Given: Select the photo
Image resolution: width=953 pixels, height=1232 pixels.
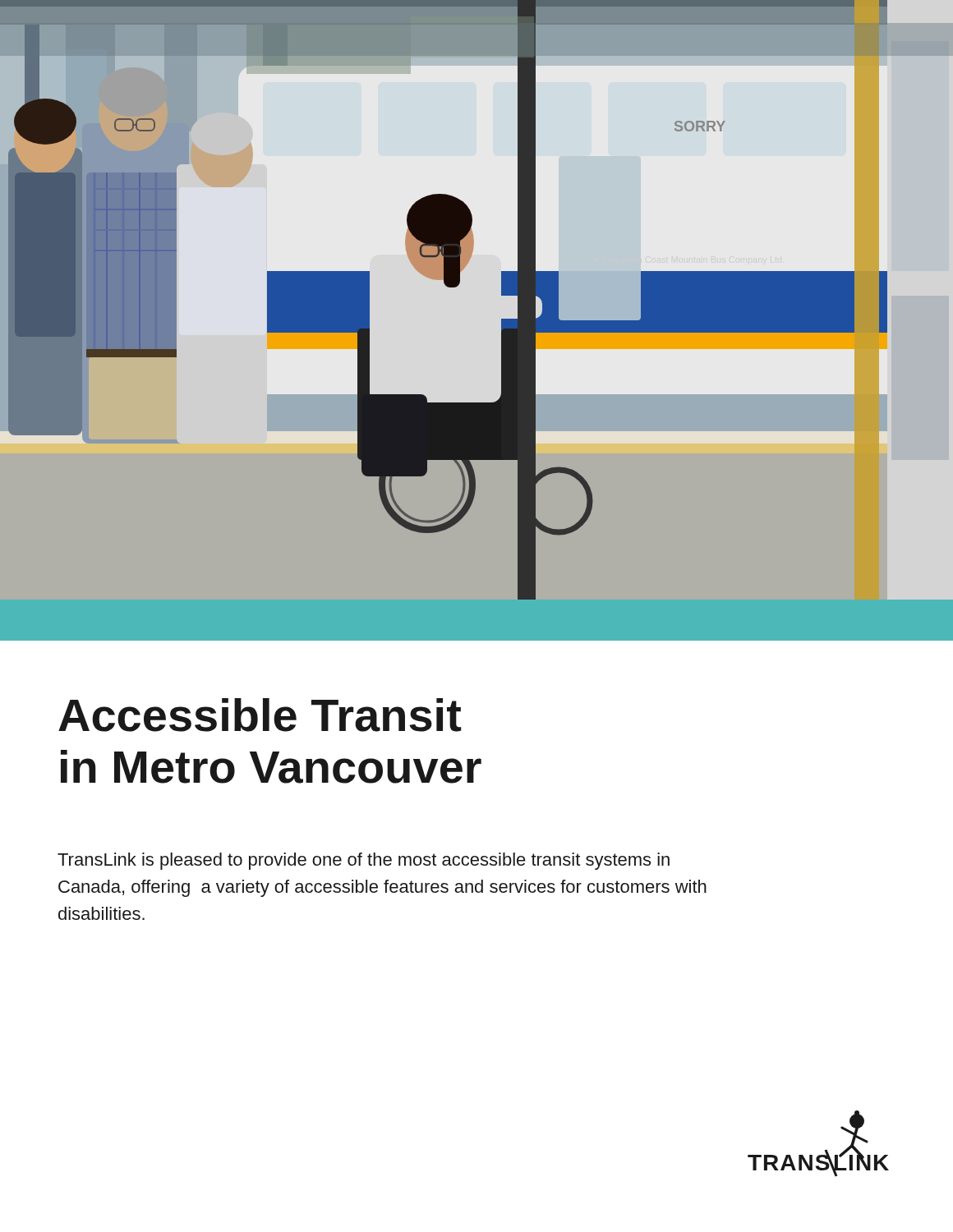Looking at the screenshot, I should point(476,300).
